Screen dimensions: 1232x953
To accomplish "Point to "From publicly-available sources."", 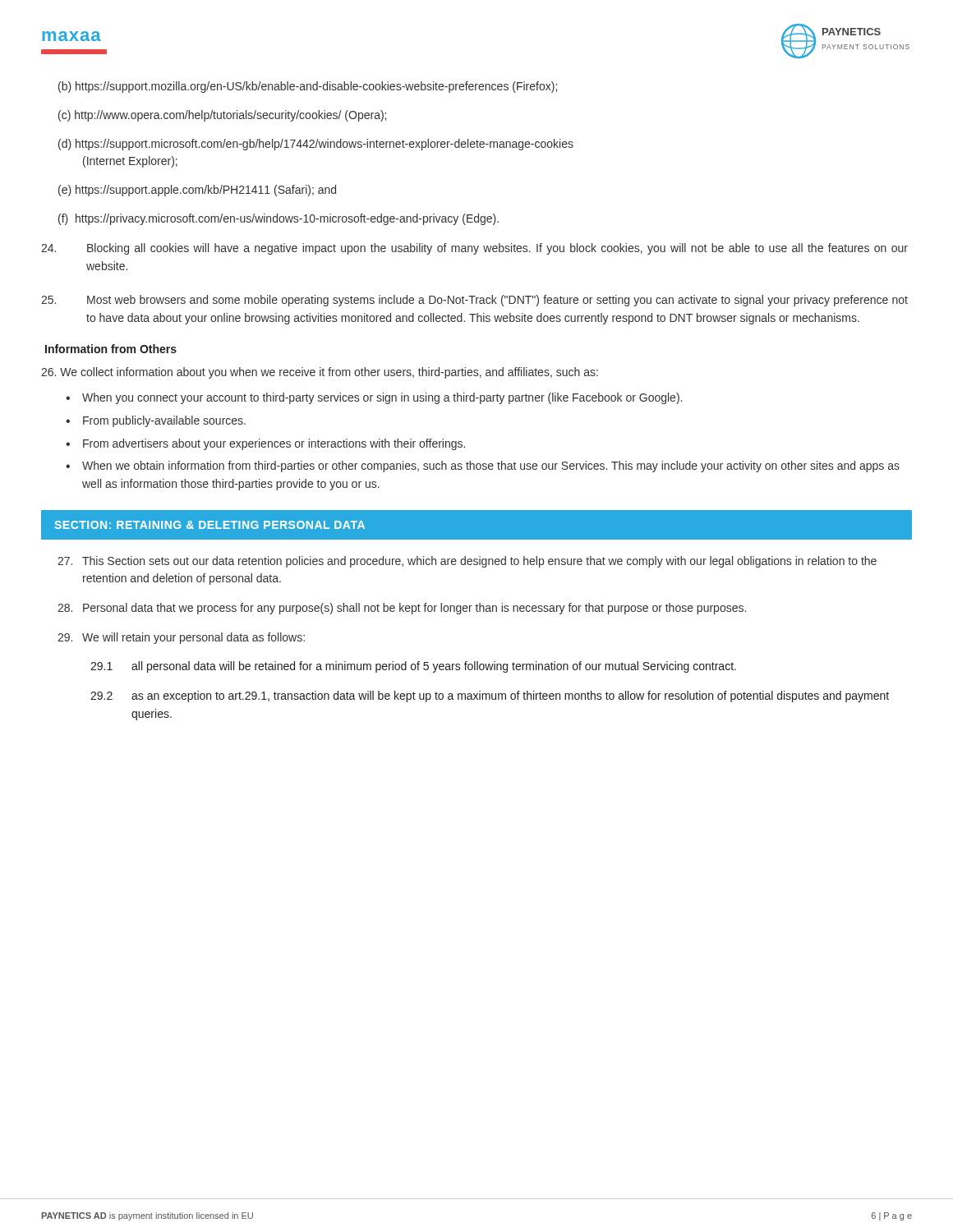I will point(164,420).
